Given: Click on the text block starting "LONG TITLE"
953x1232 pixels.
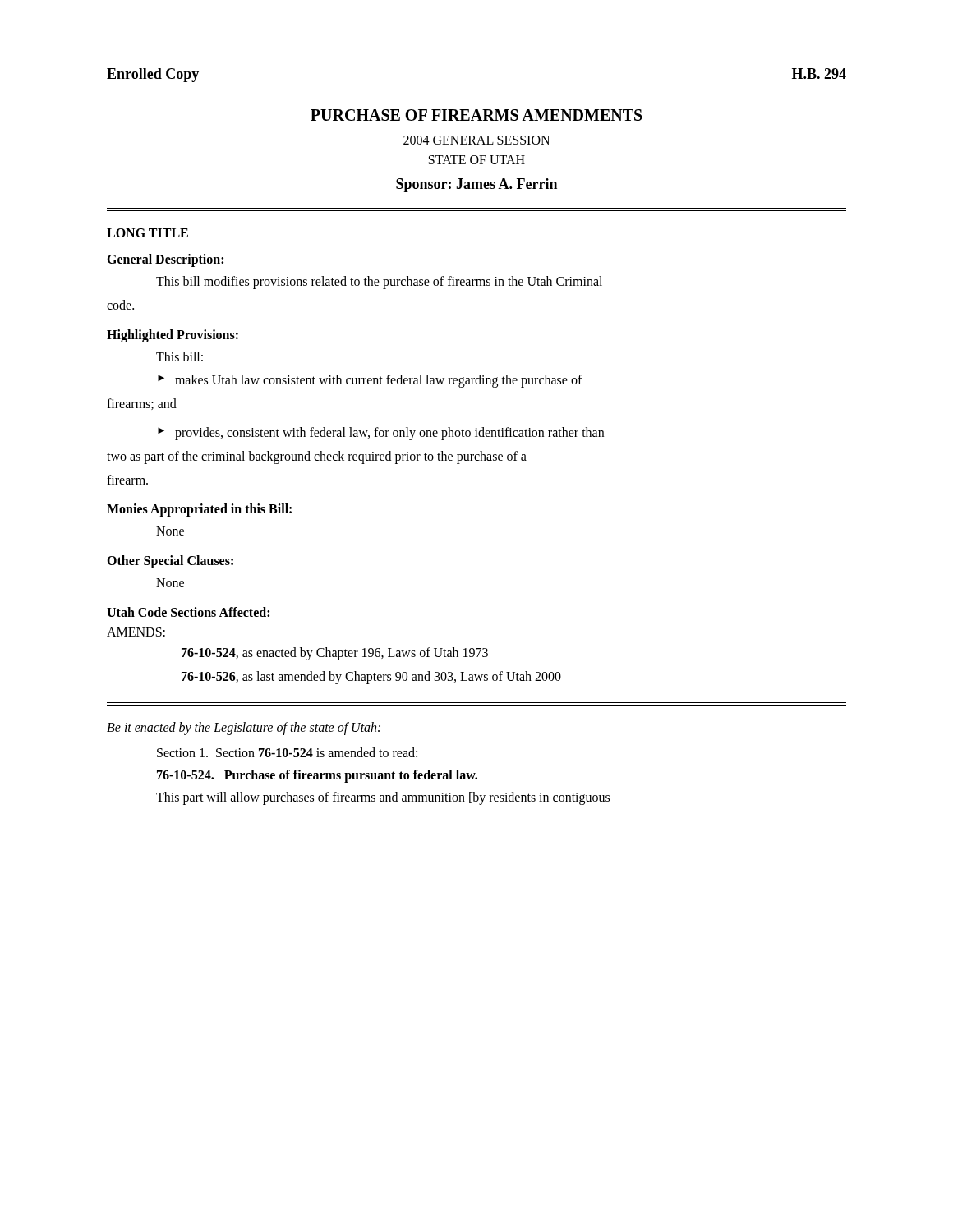Looking at the screenshot, I should coord(148,233).
